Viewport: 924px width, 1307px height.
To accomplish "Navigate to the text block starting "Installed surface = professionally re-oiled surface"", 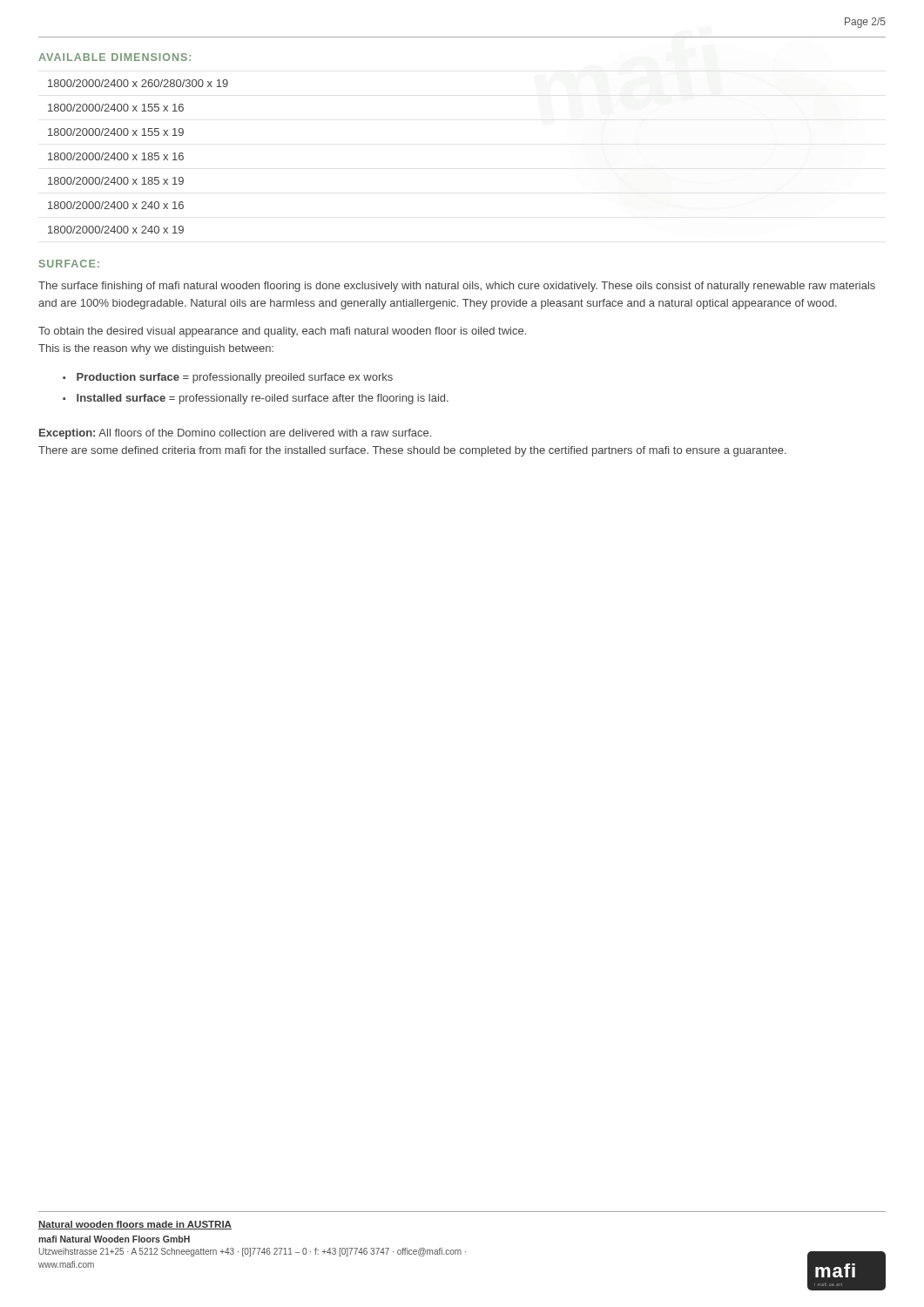I will point(261,398).
